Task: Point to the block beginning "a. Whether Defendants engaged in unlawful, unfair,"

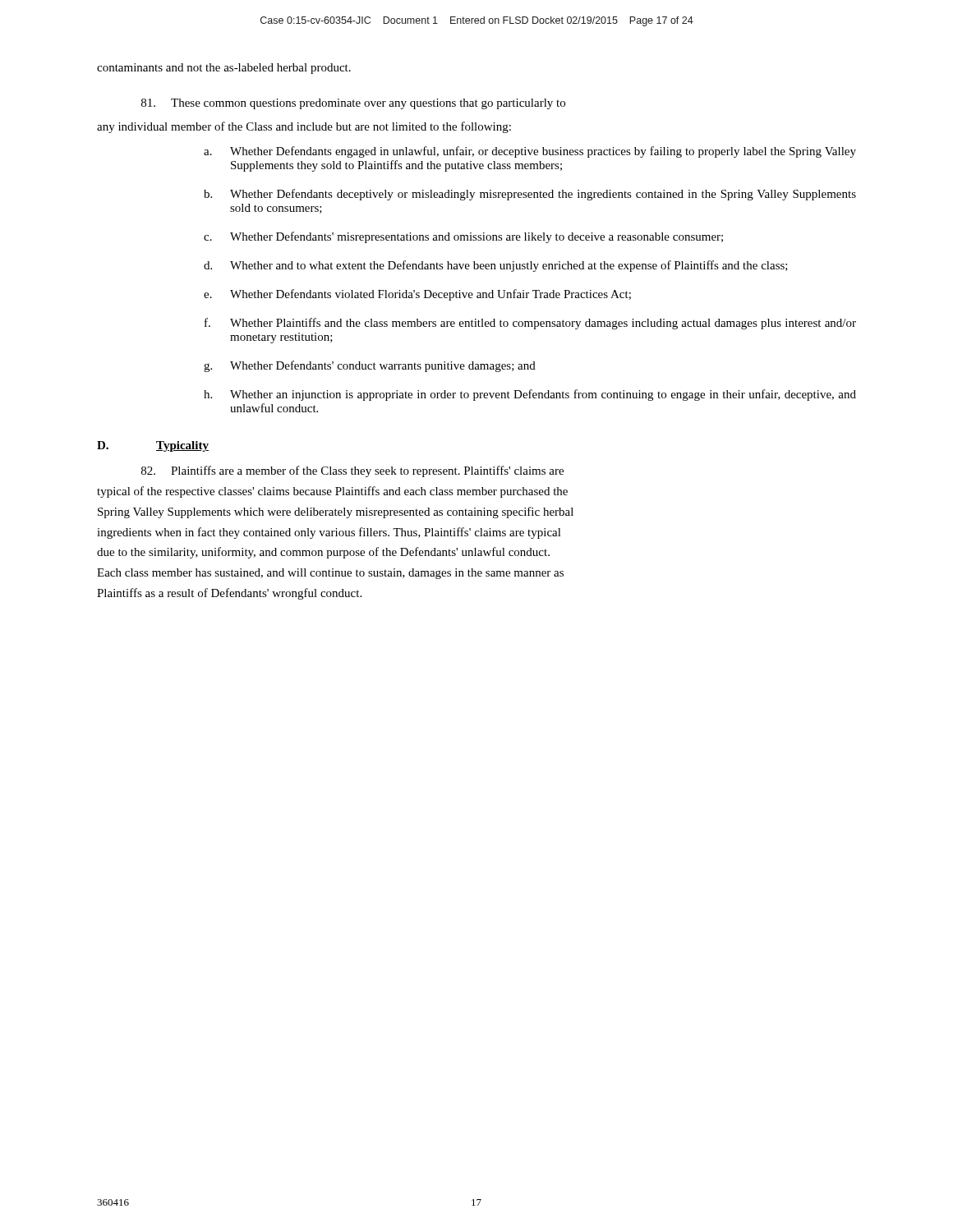Action: [530, 159]
